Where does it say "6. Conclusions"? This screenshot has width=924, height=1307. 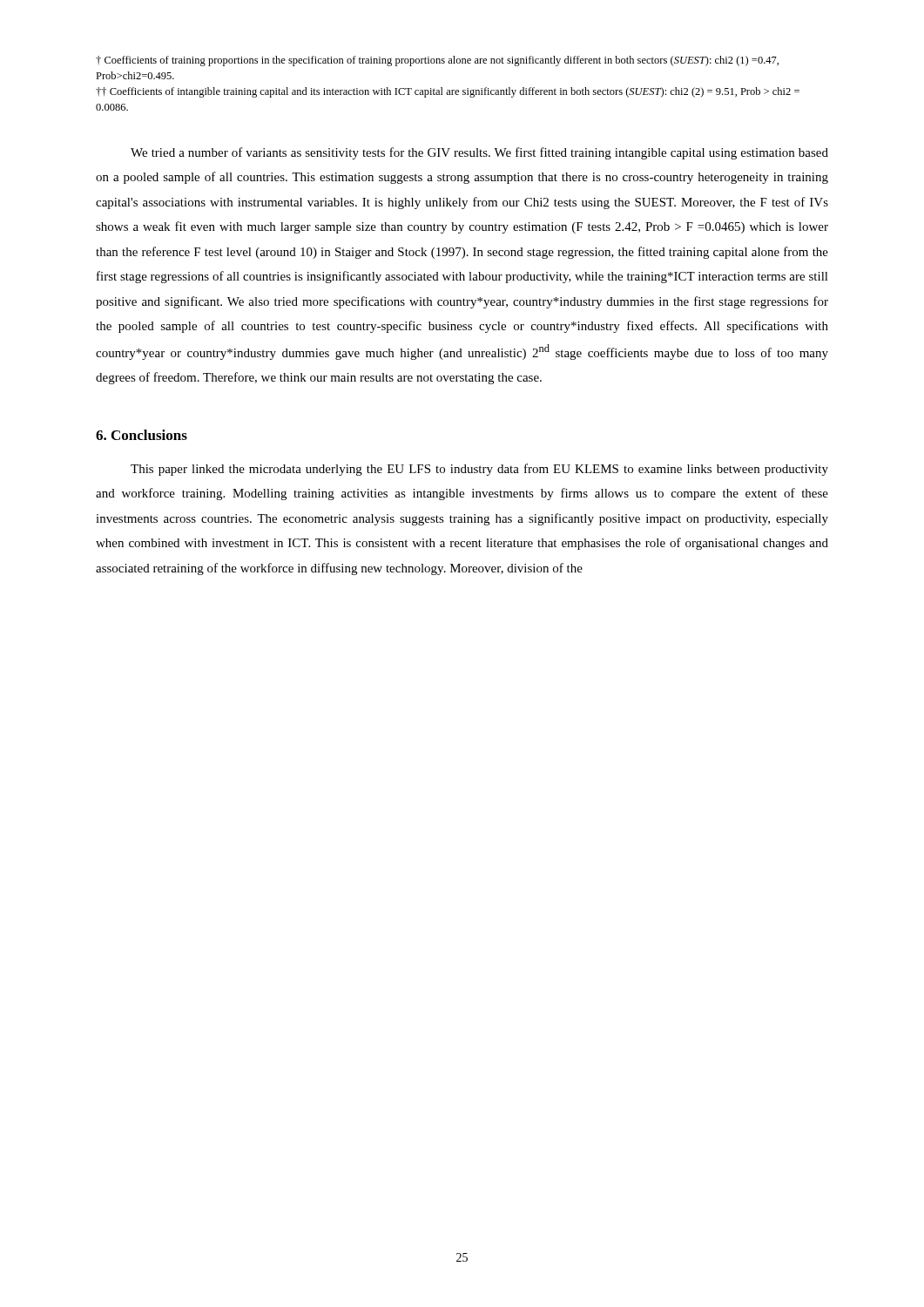[x=141, y=435]
